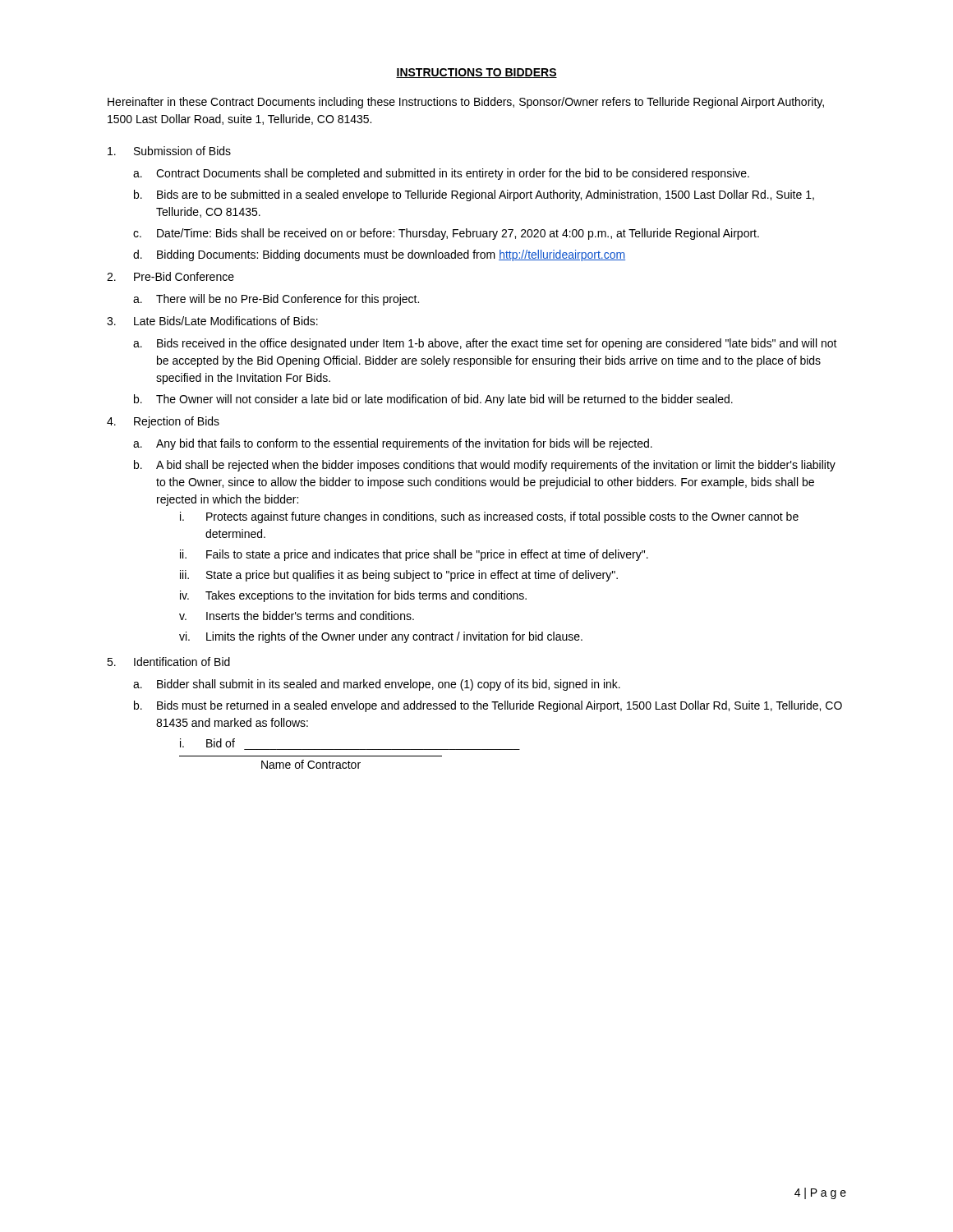Point to the block beginning "a. Any bid that fails to conform"
This screenshot has height=1232, width=953.
[490, 444]
